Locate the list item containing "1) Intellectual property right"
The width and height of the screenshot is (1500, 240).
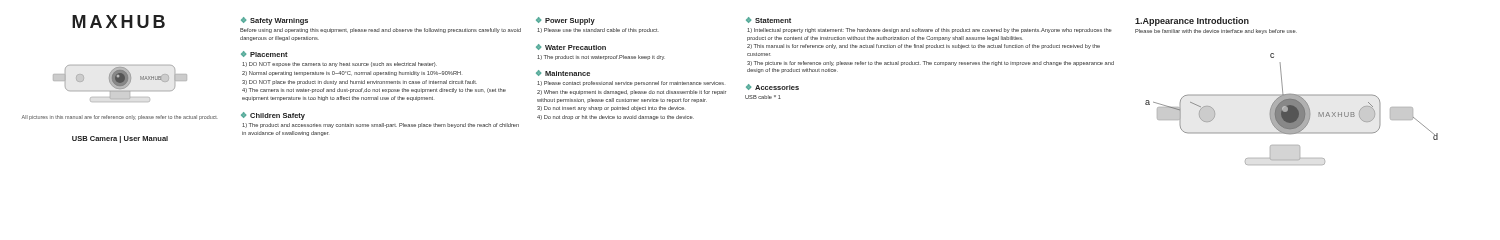(x=929, y=34)
